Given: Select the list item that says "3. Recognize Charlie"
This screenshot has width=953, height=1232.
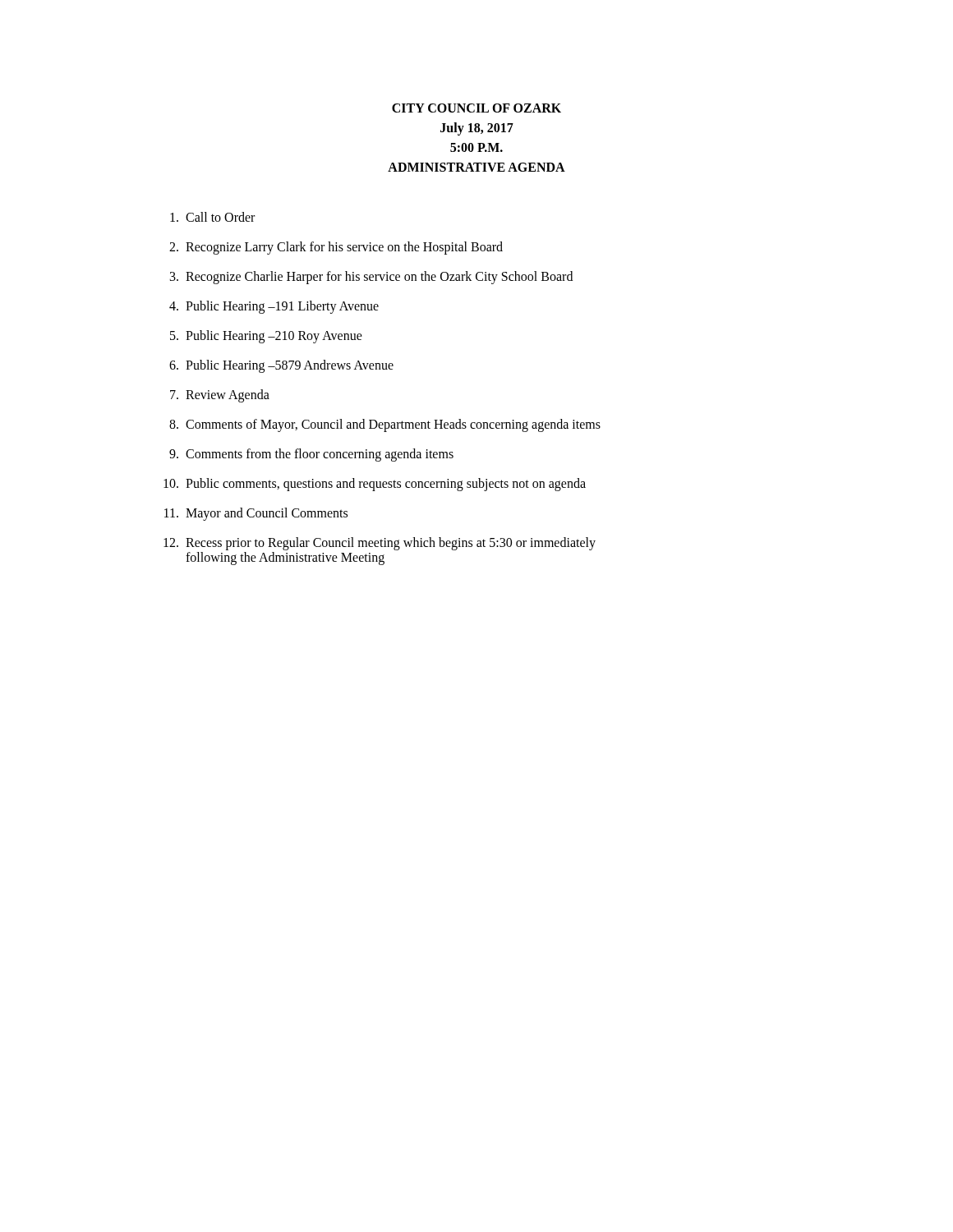Looking at the screenshot, I should 476,277.
